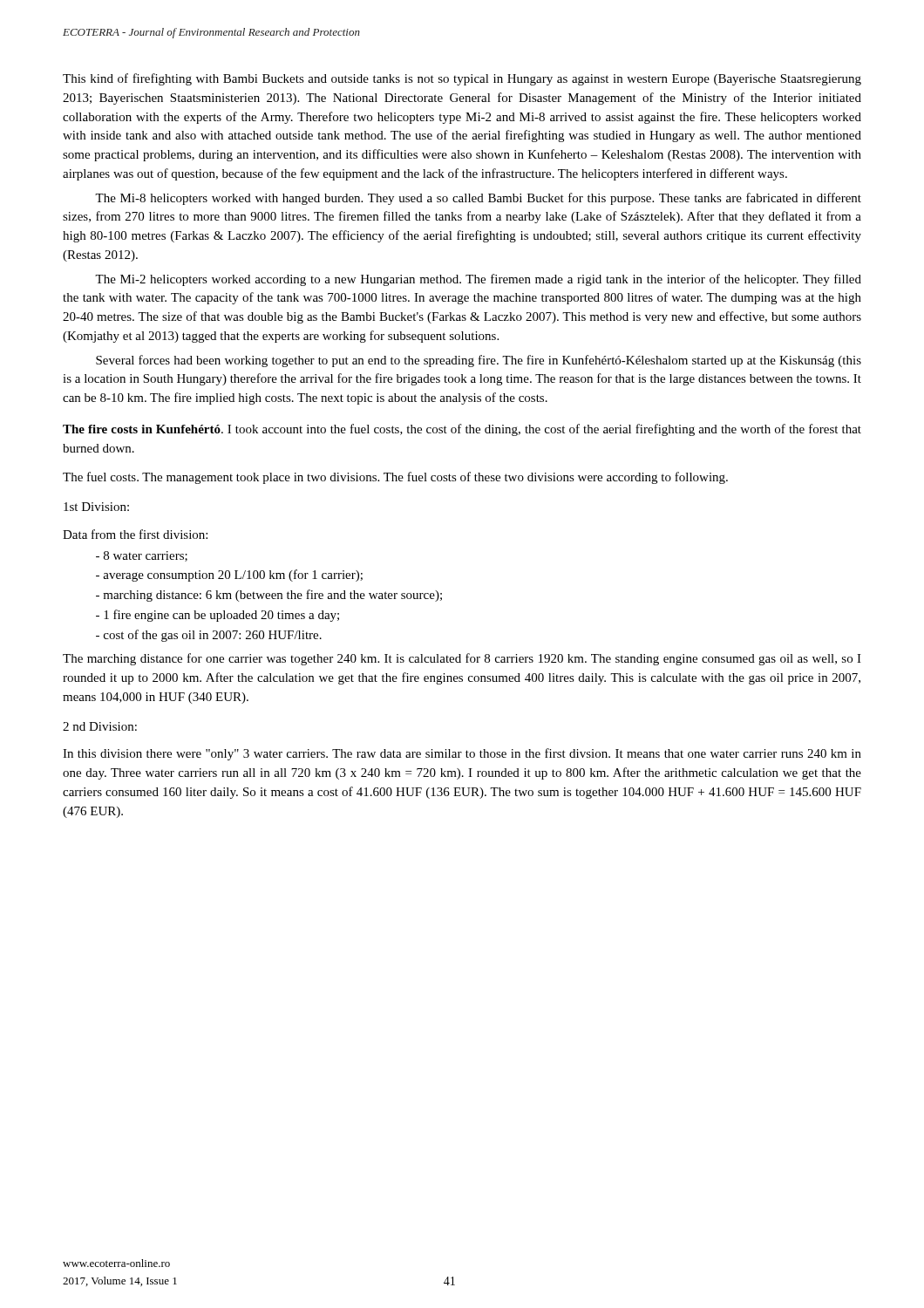Click on the block starting "cost of the gas oil in"
The image size is (924, 1308).
coord(209,636)
